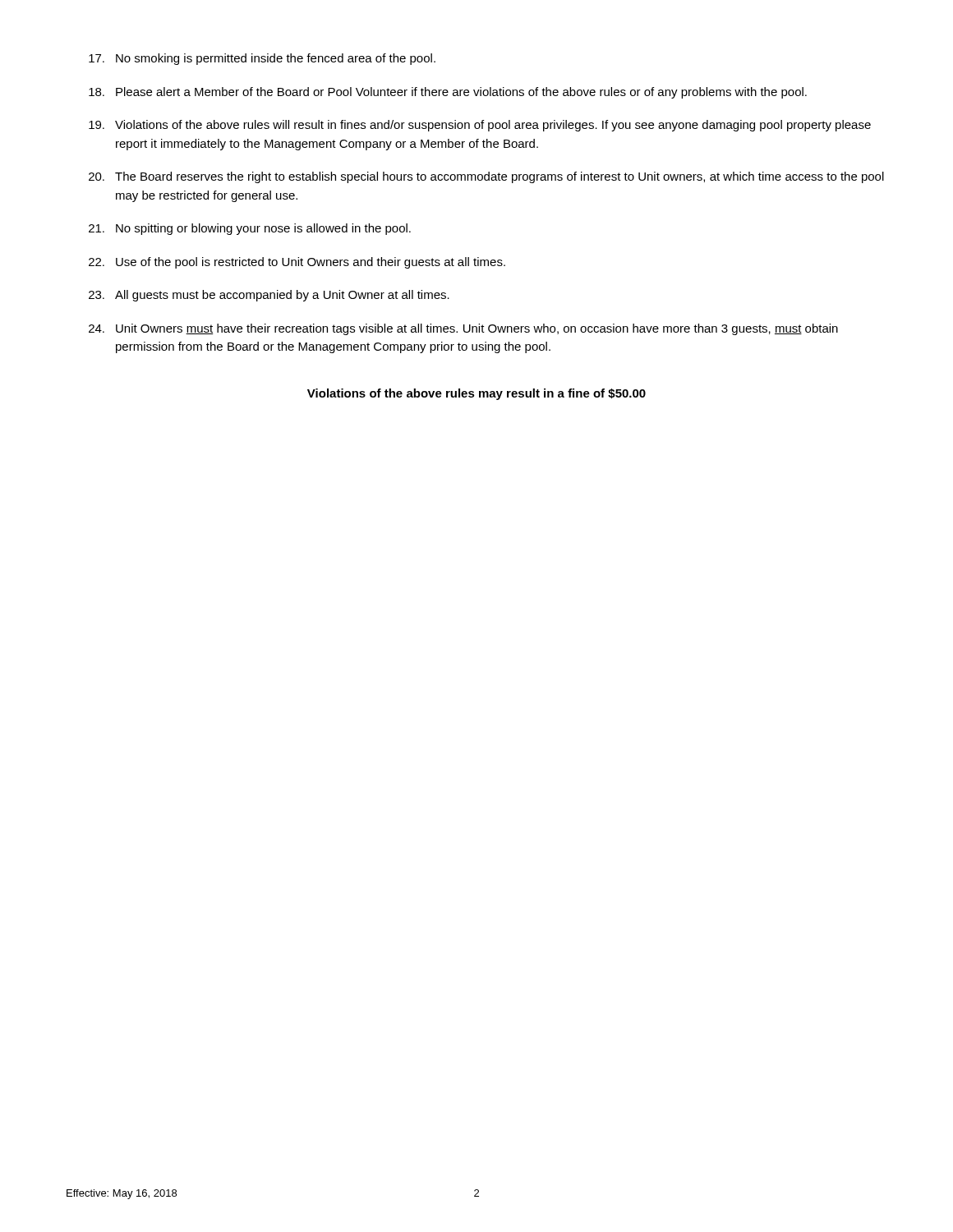Find the region starting "17. No smoking is permitted inside the fenced"
Image resolution: width=953 pixels, height=1232 pixels.
(x=262, y=59)
